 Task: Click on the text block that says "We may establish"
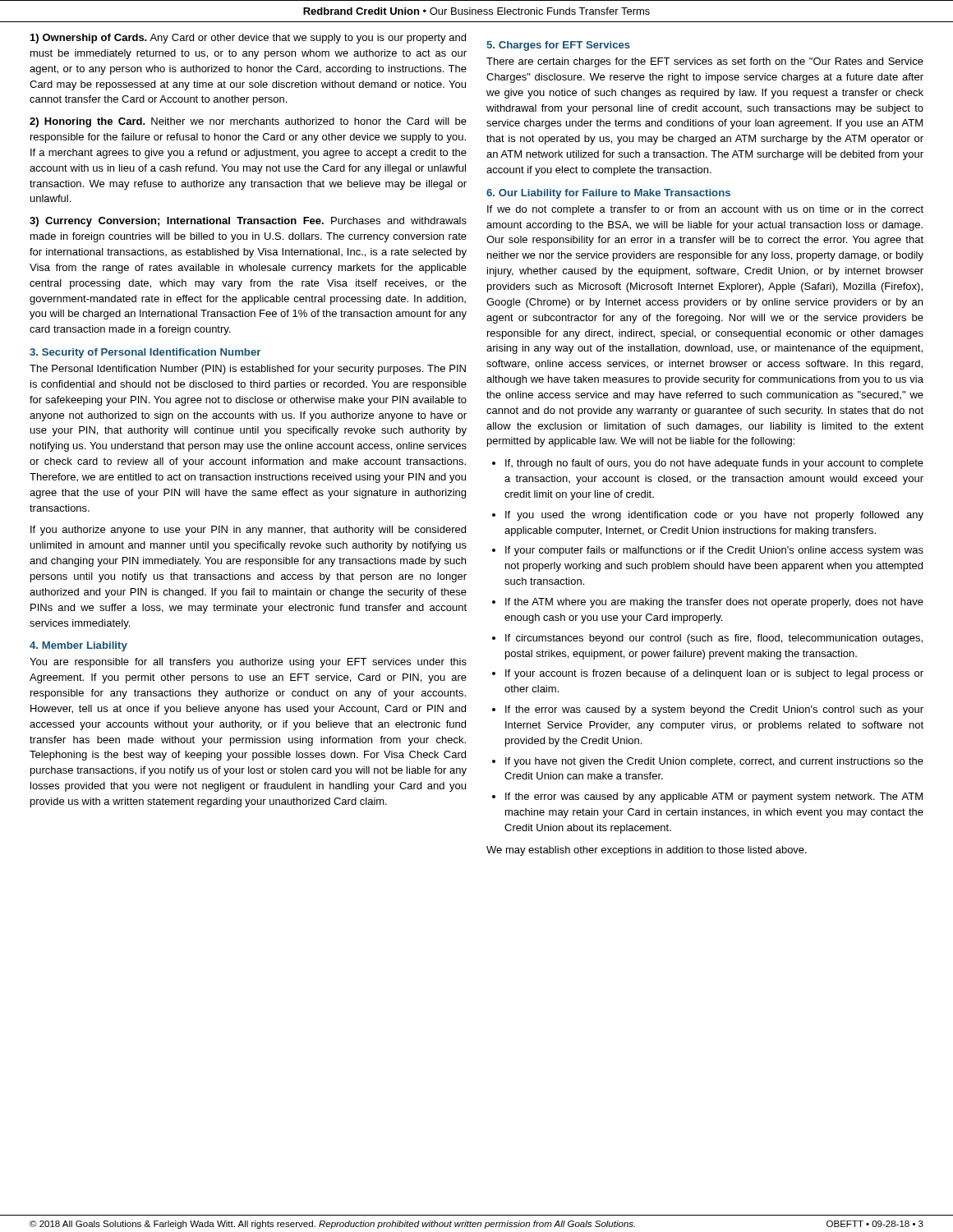[647, 849]
